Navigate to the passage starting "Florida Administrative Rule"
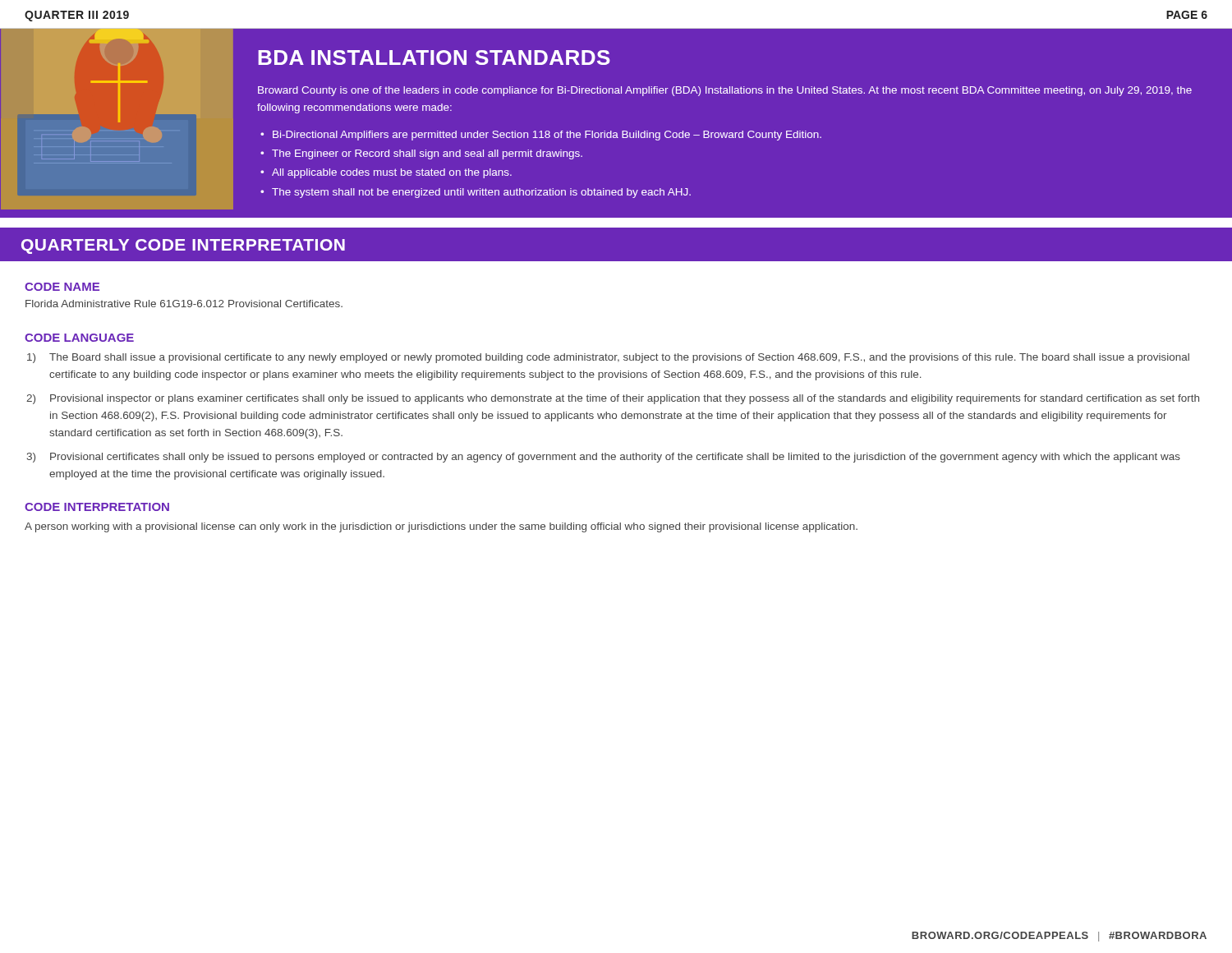This screenshot has height=953, width=1232. 184,303
